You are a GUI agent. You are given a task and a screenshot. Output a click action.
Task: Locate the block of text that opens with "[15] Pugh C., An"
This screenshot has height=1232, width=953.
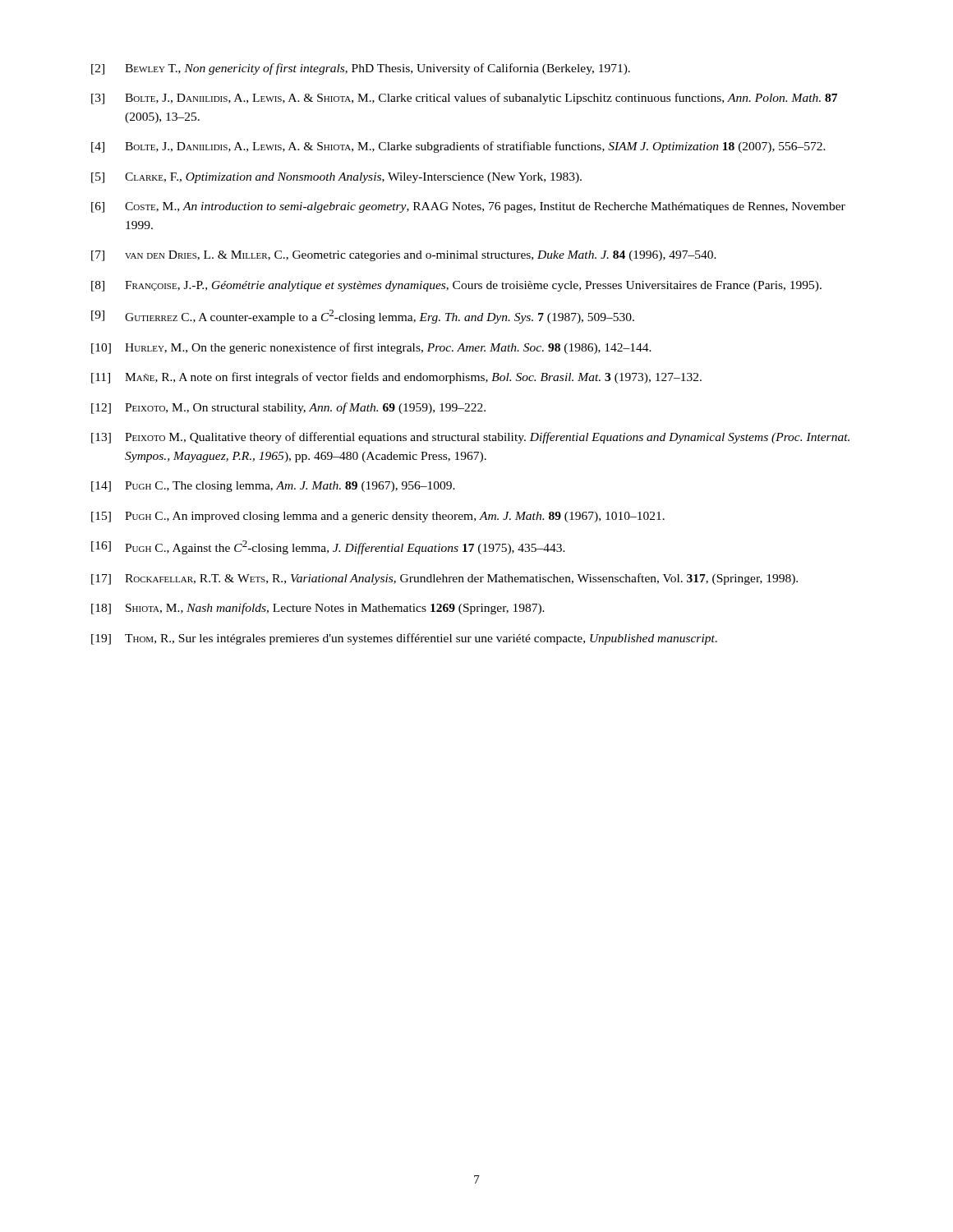click(476, 516)
